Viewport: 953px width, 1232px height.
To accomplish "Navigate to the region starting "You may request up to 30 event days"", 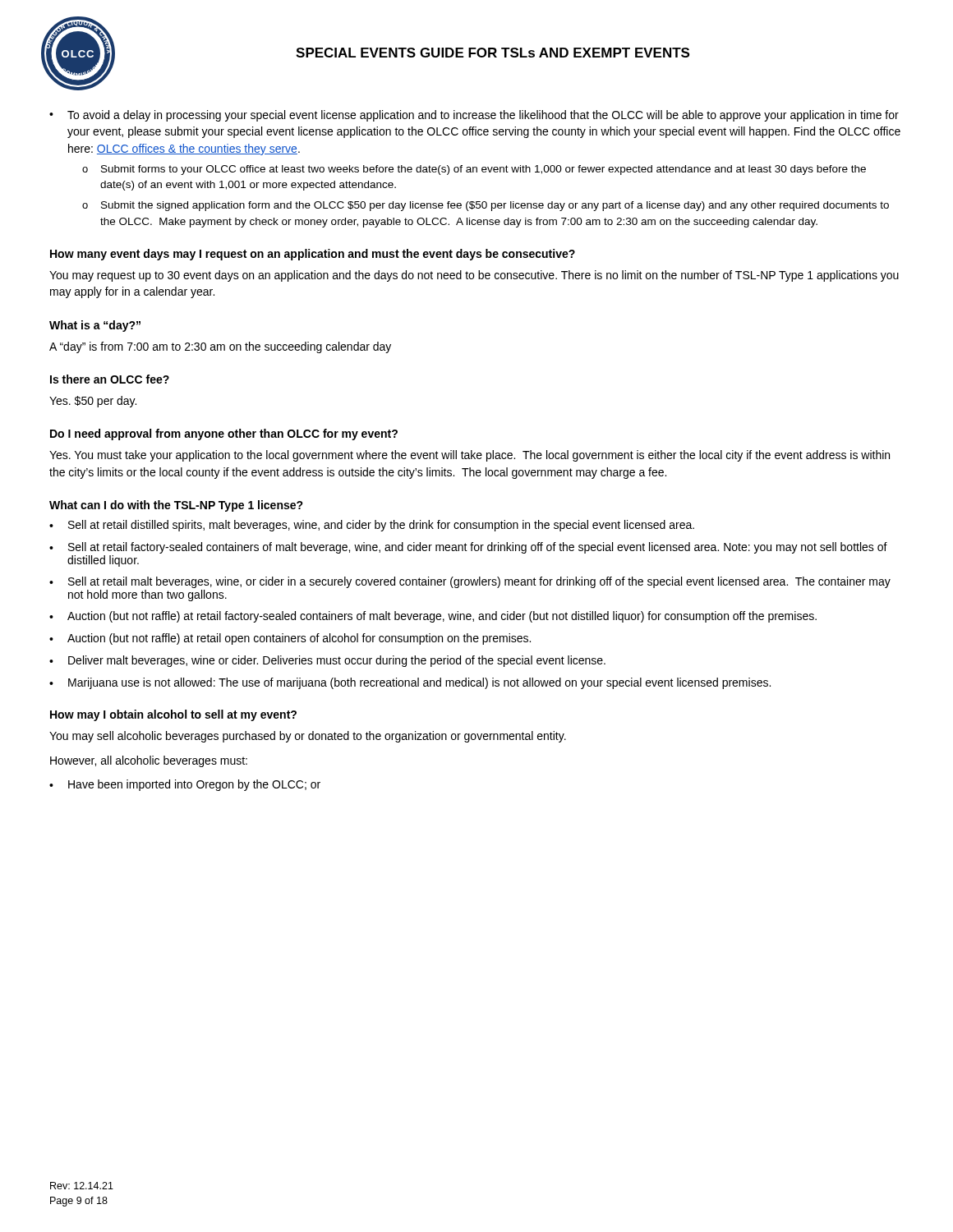I will coord(474,284).
